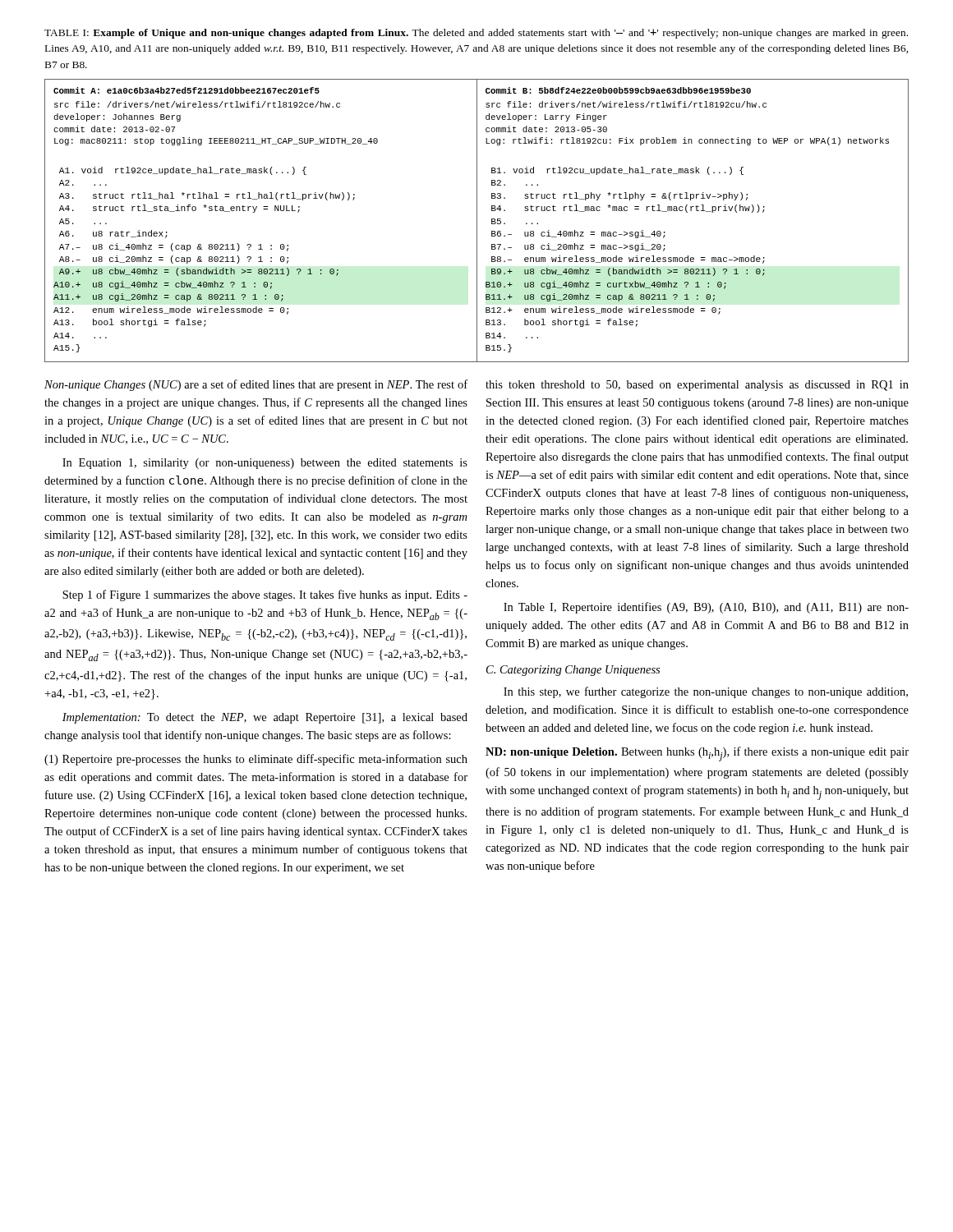Image resolution: width=953 pixels, height=1232 pixels.
Task: Point to the caption beginning "TABLE I: Example of"
Action: click(476, 48)
